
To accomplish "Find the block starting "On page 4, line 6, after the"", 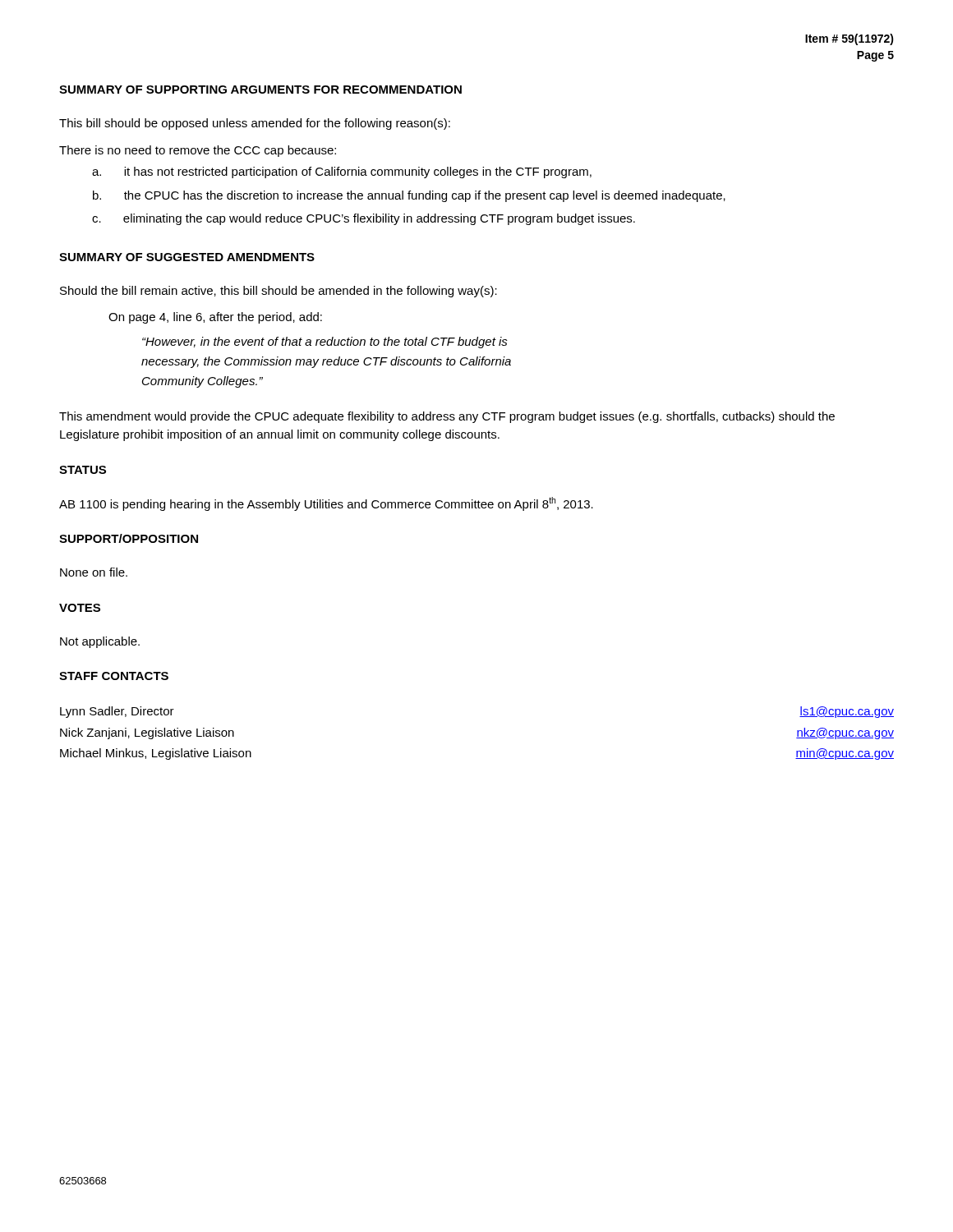I will coord(216,317).
